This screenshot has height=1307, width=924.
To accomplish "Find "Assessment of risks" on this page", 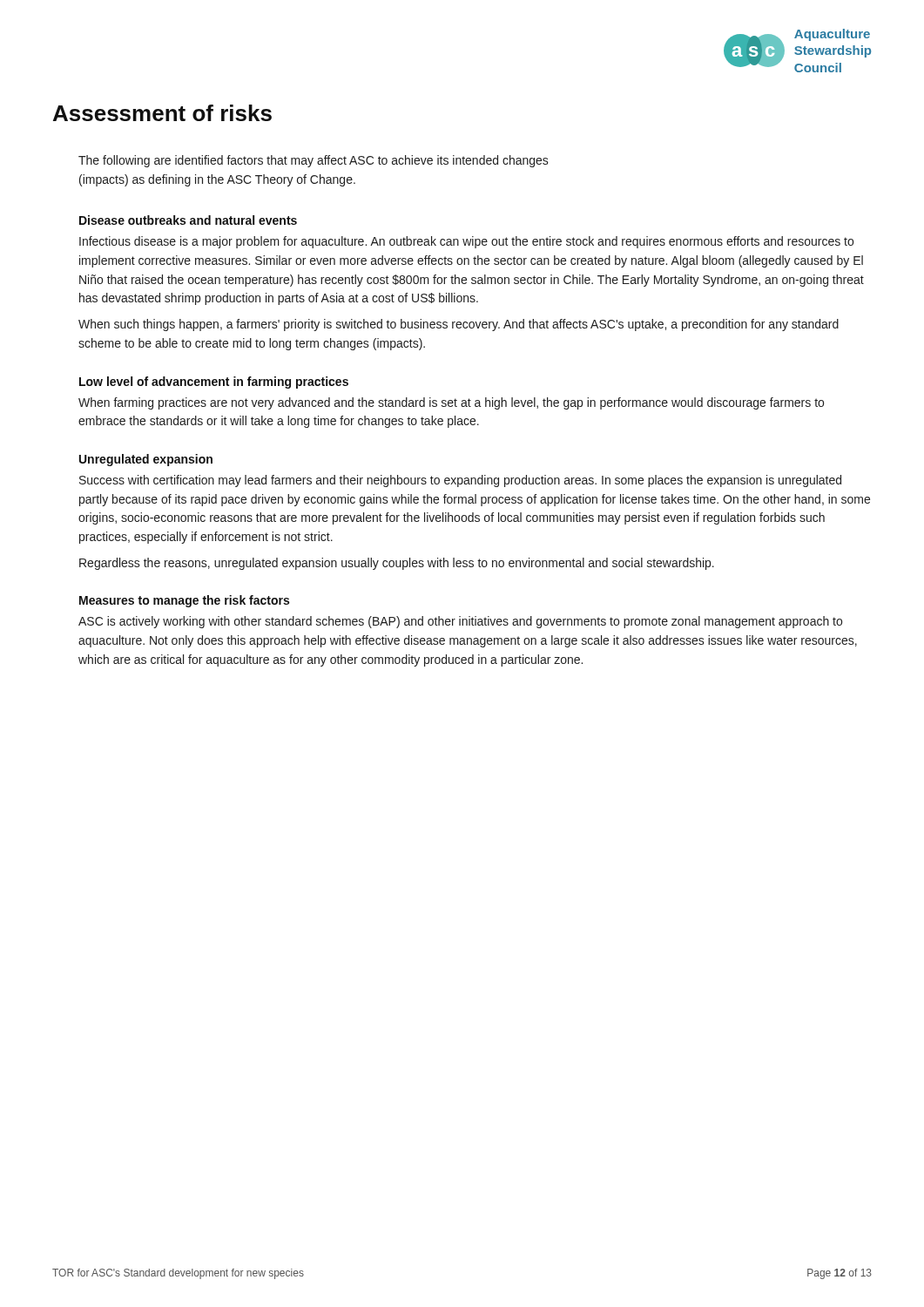I will tap(162, 113).
